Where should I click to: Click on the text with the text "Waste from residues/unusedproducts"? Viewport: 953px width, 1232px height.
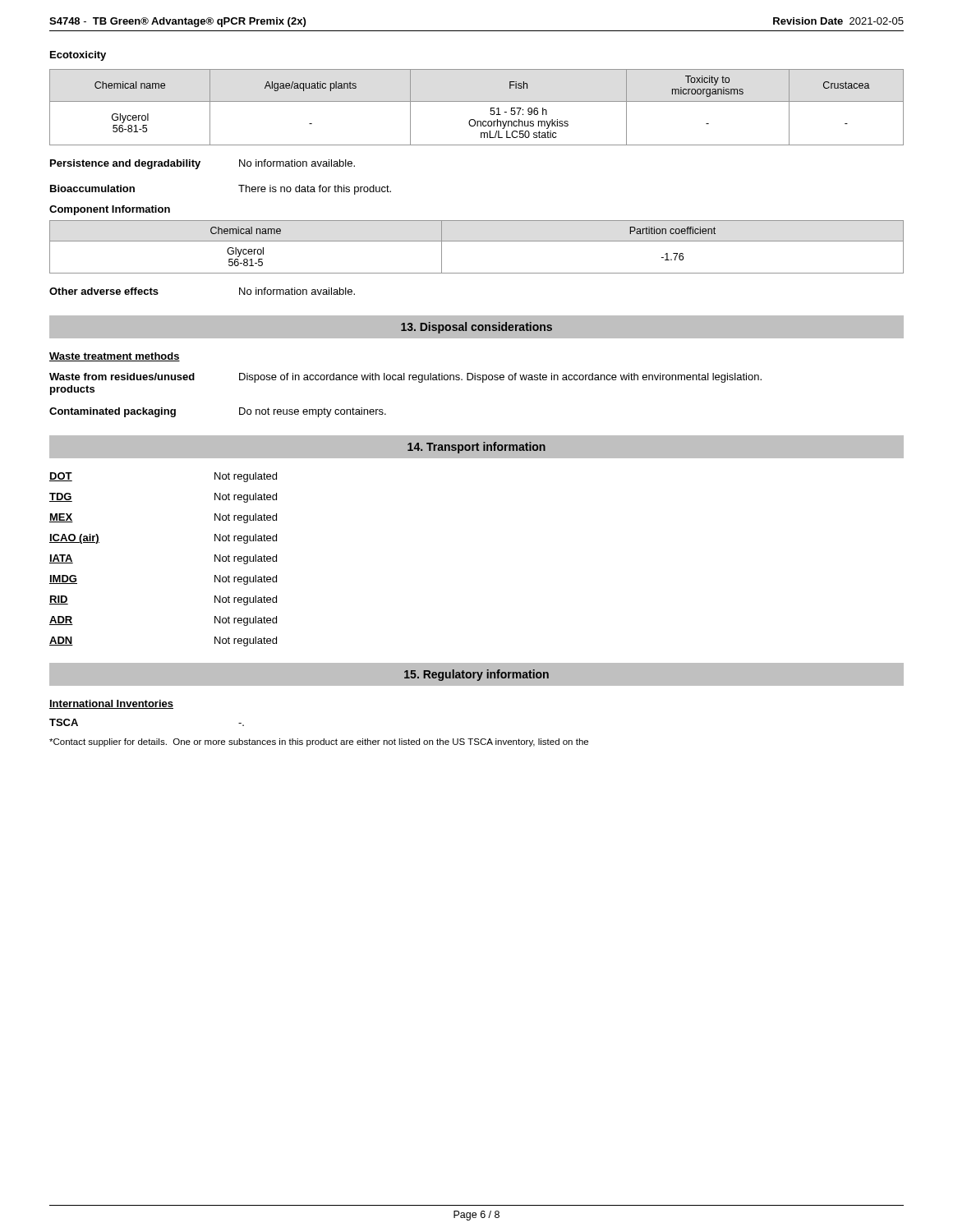coord(122,383)
